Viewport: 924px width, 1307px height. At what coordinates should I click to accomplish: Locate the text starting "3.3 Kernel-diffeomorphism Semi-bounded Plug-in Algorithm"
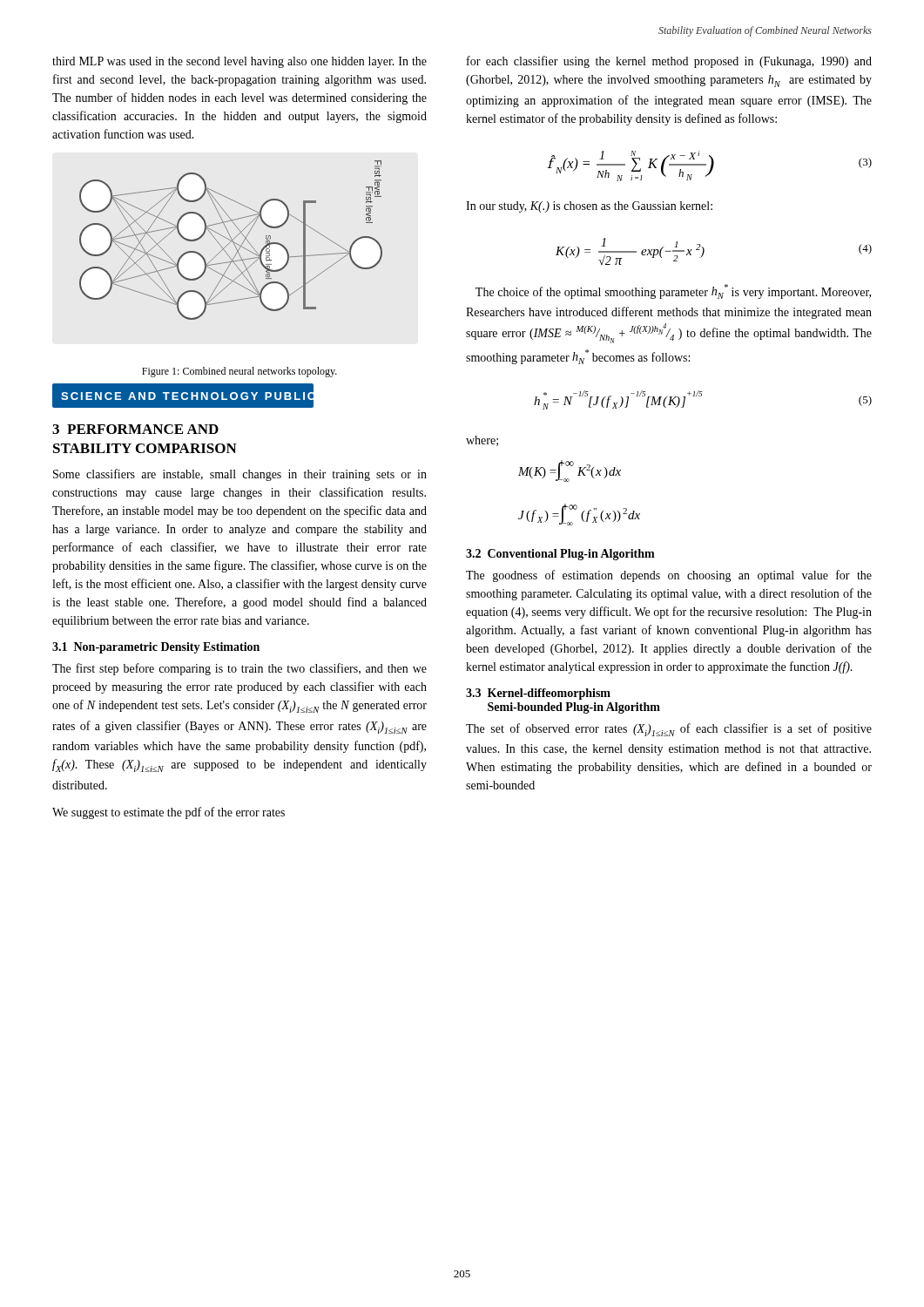563,700
